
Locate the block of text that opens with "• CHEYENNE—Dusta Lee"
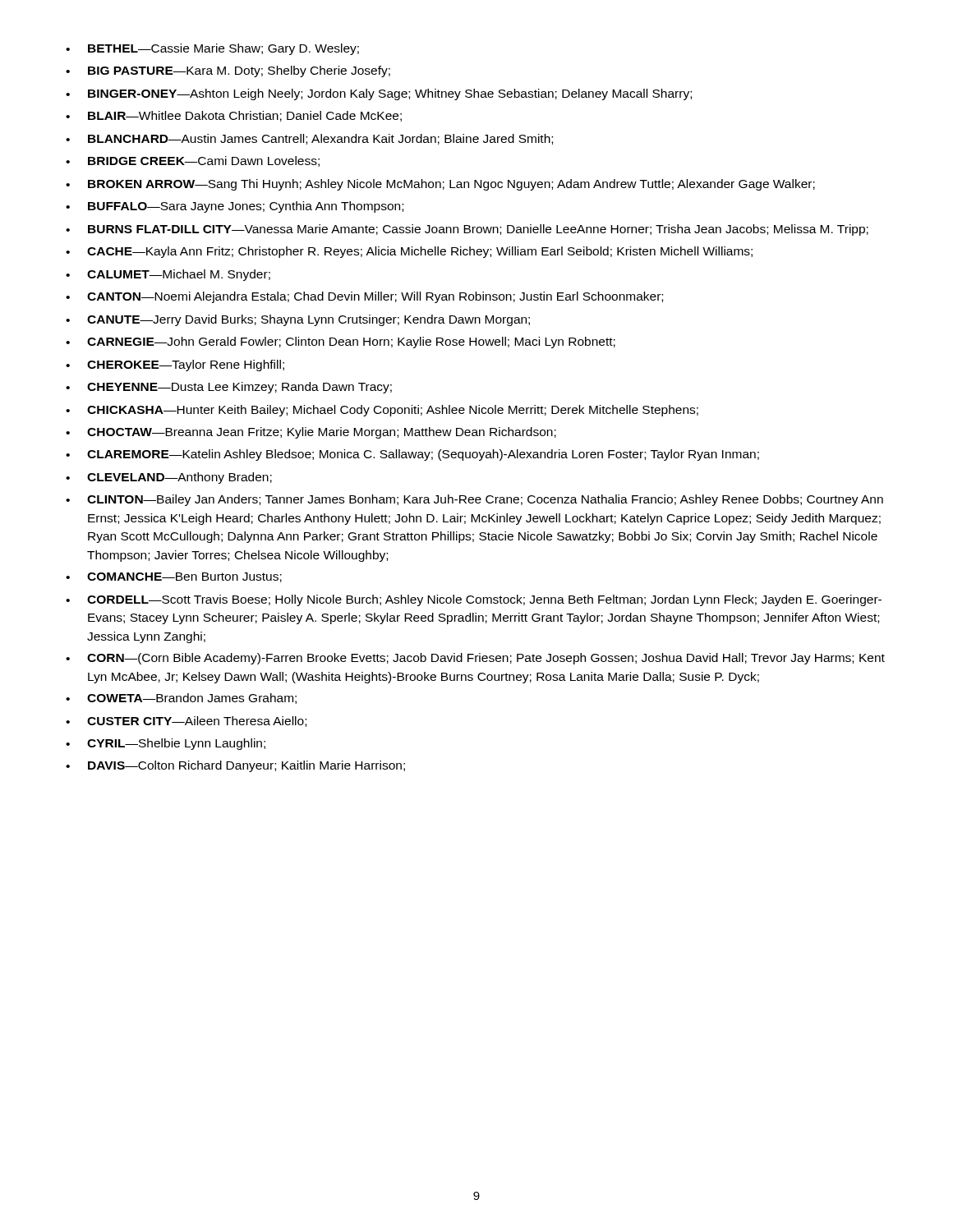(229, 388)
